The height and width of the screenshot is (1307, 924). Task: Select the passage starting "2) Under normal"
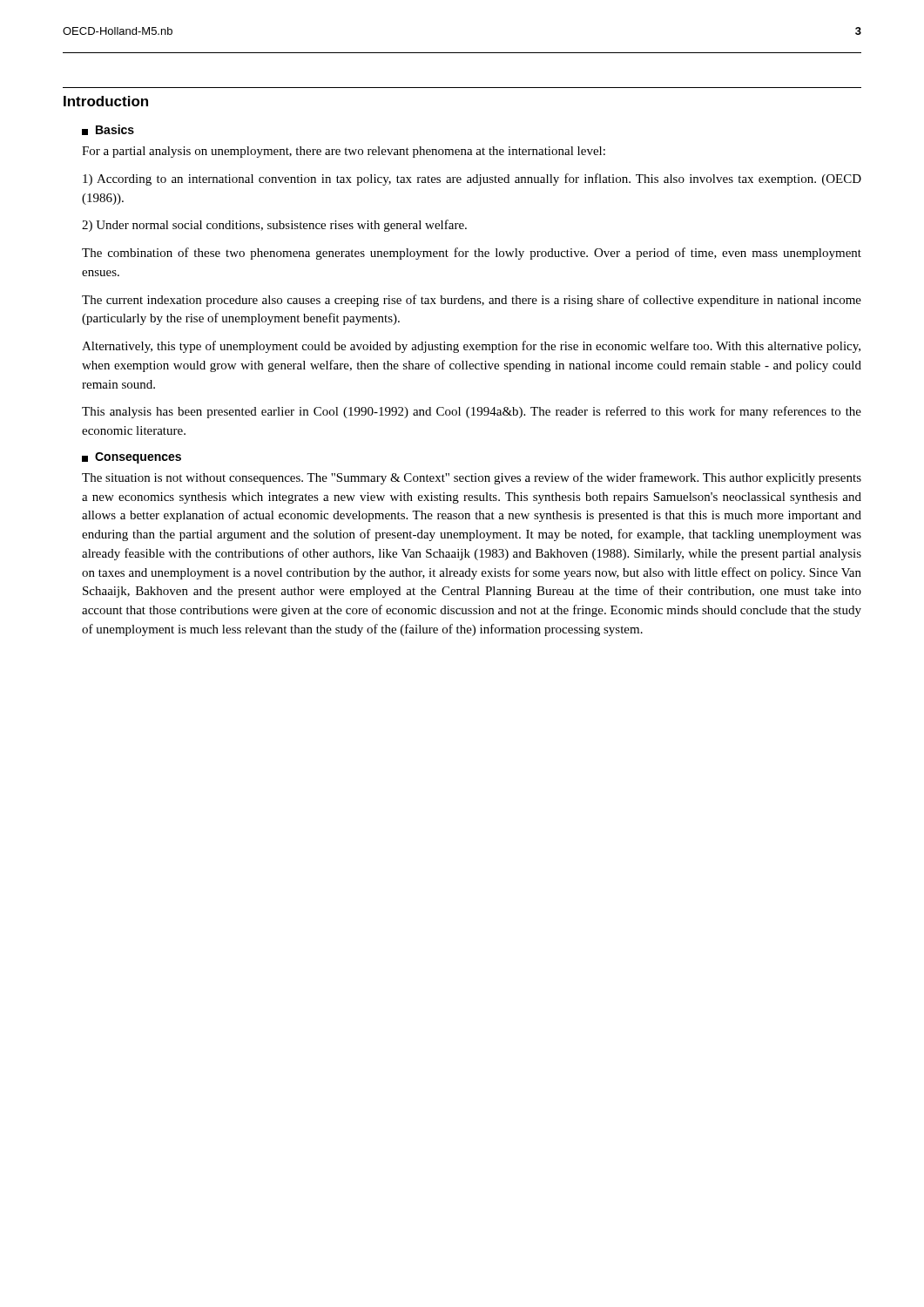pyautogui.click(x=275, y=225)
